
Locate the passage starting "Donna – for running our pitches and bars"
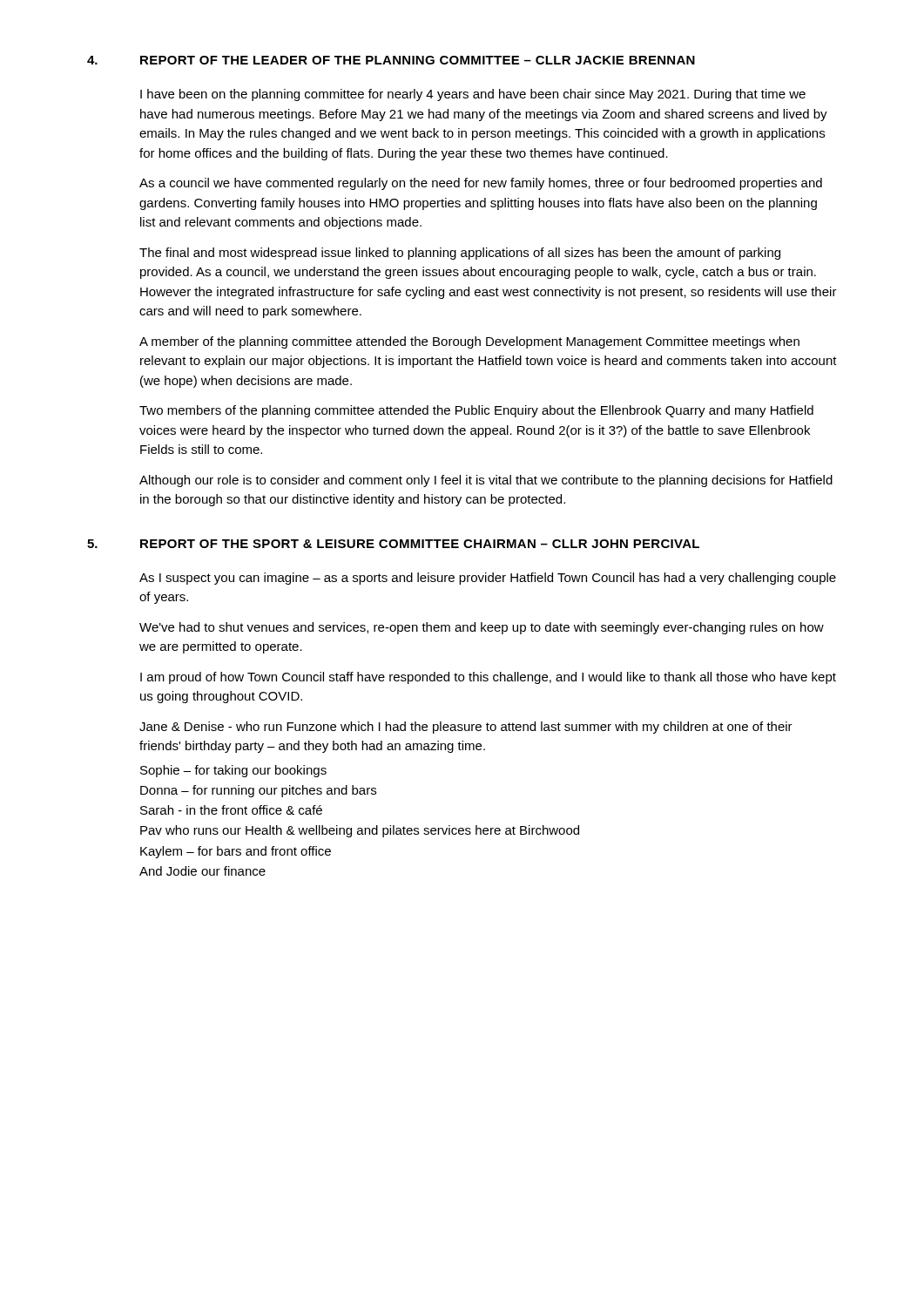tap(258, 790)
